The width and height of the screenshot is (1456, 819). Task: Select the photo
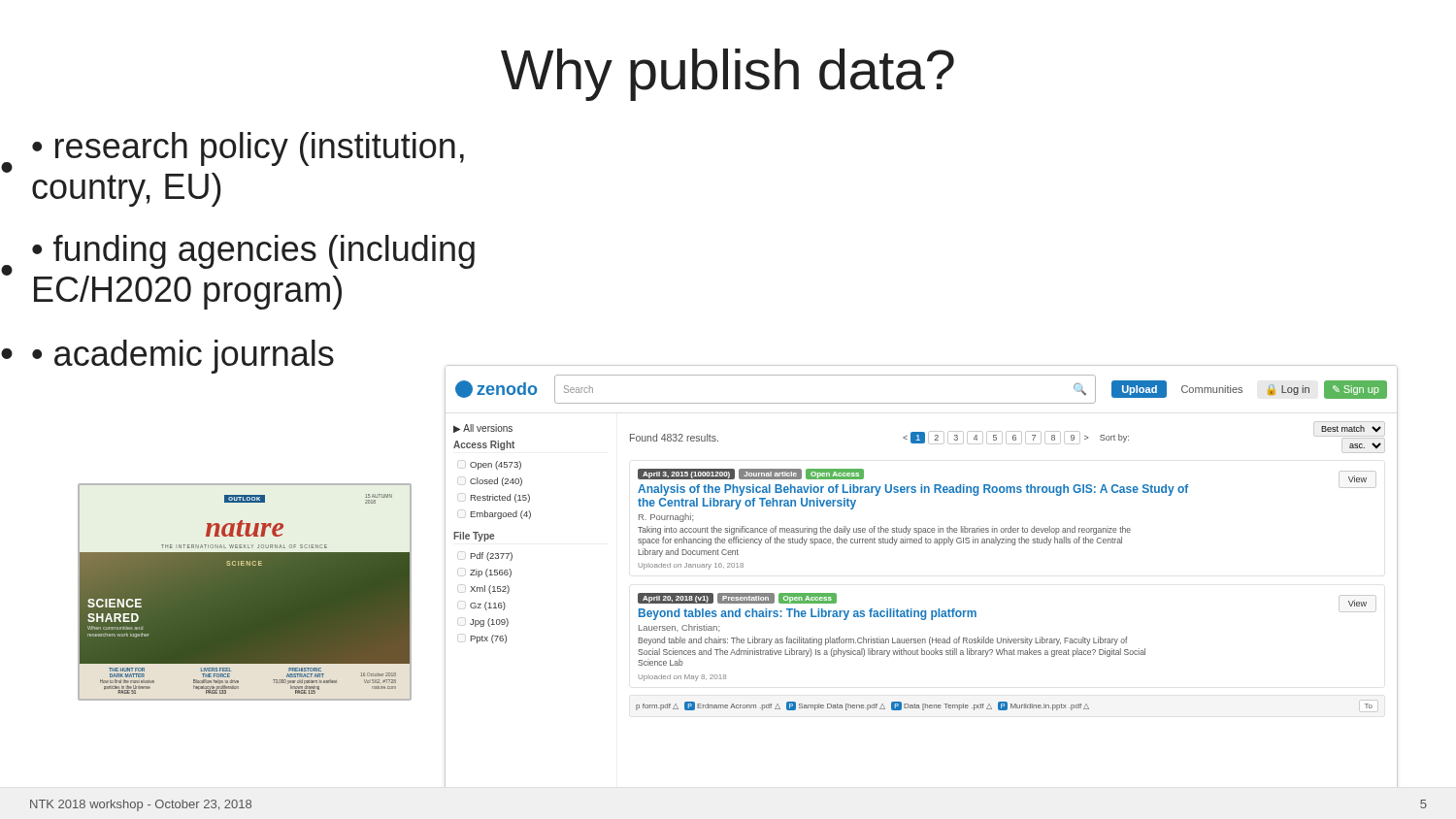[243, 588]
